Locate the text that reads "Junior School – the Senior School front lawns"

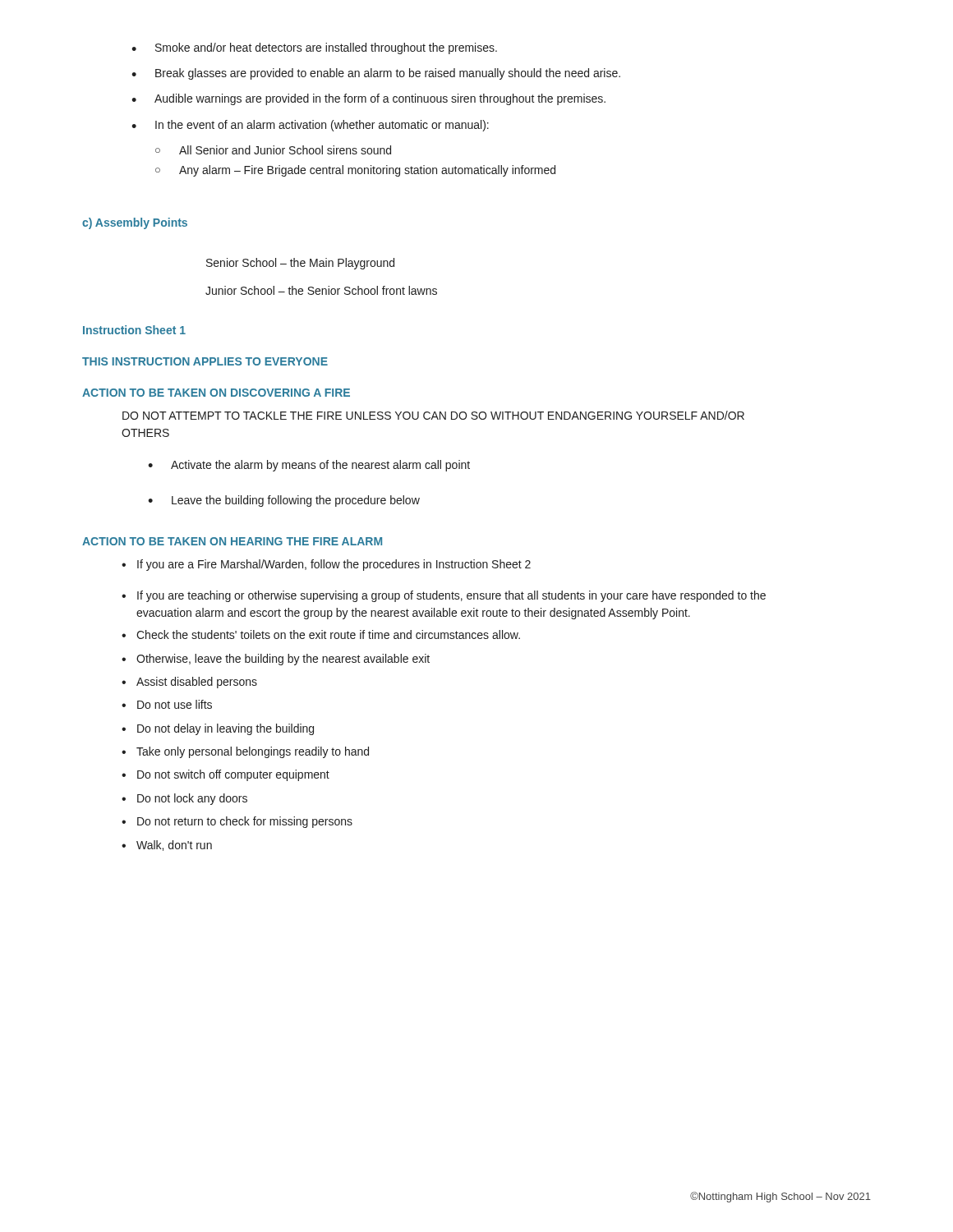point(321,290)
